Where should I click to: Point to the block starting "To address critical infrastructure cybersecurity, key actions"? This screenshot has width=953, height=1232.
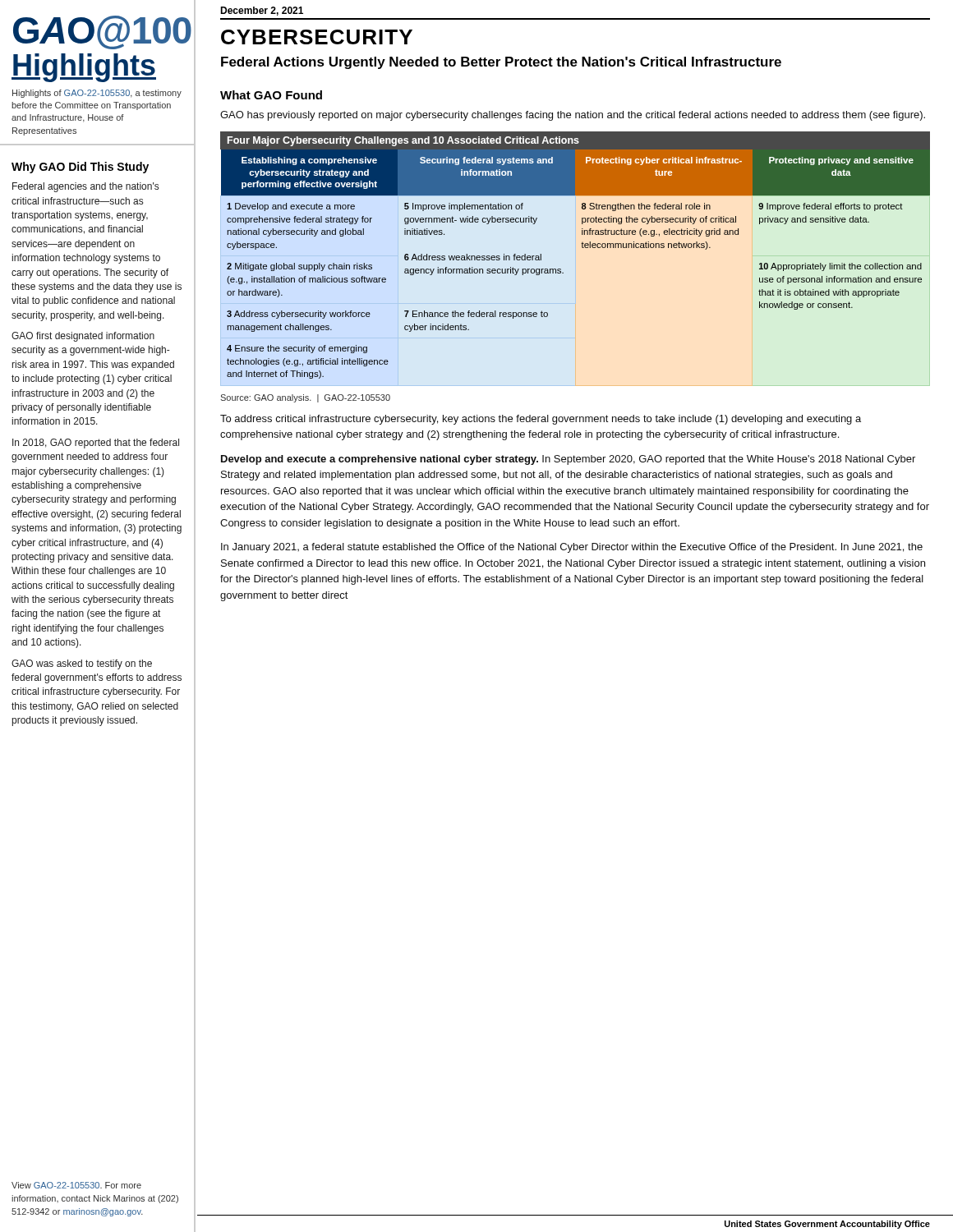pyautogui.click(x=575, y=426)
